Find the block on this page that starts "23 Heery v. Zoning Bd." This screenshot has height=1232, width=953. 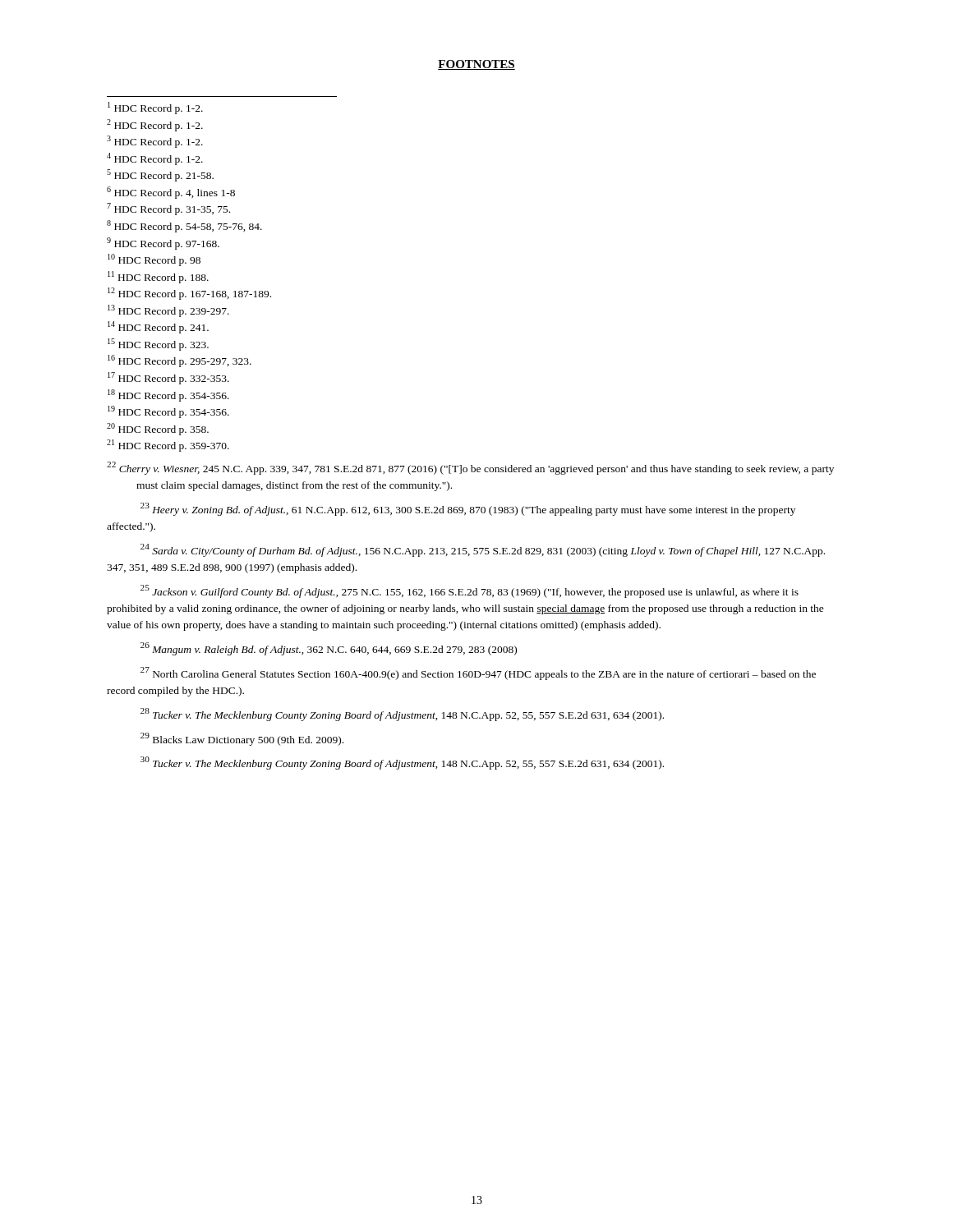coord(476,516)
